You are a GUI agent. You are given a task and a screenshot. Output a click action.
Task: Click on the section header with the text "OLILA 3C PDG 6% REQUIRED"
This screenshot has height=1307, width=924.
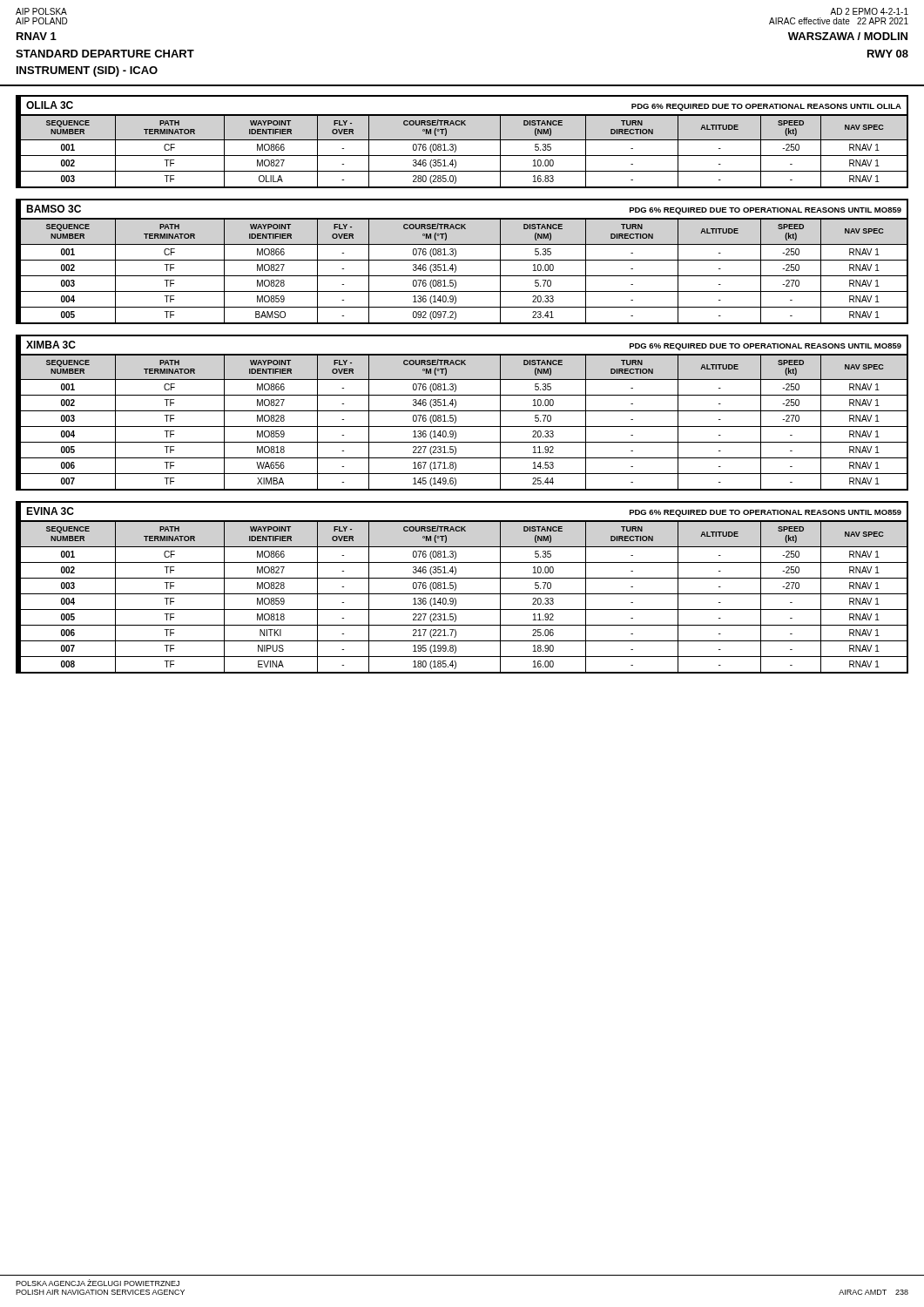[x=464, y=105]
